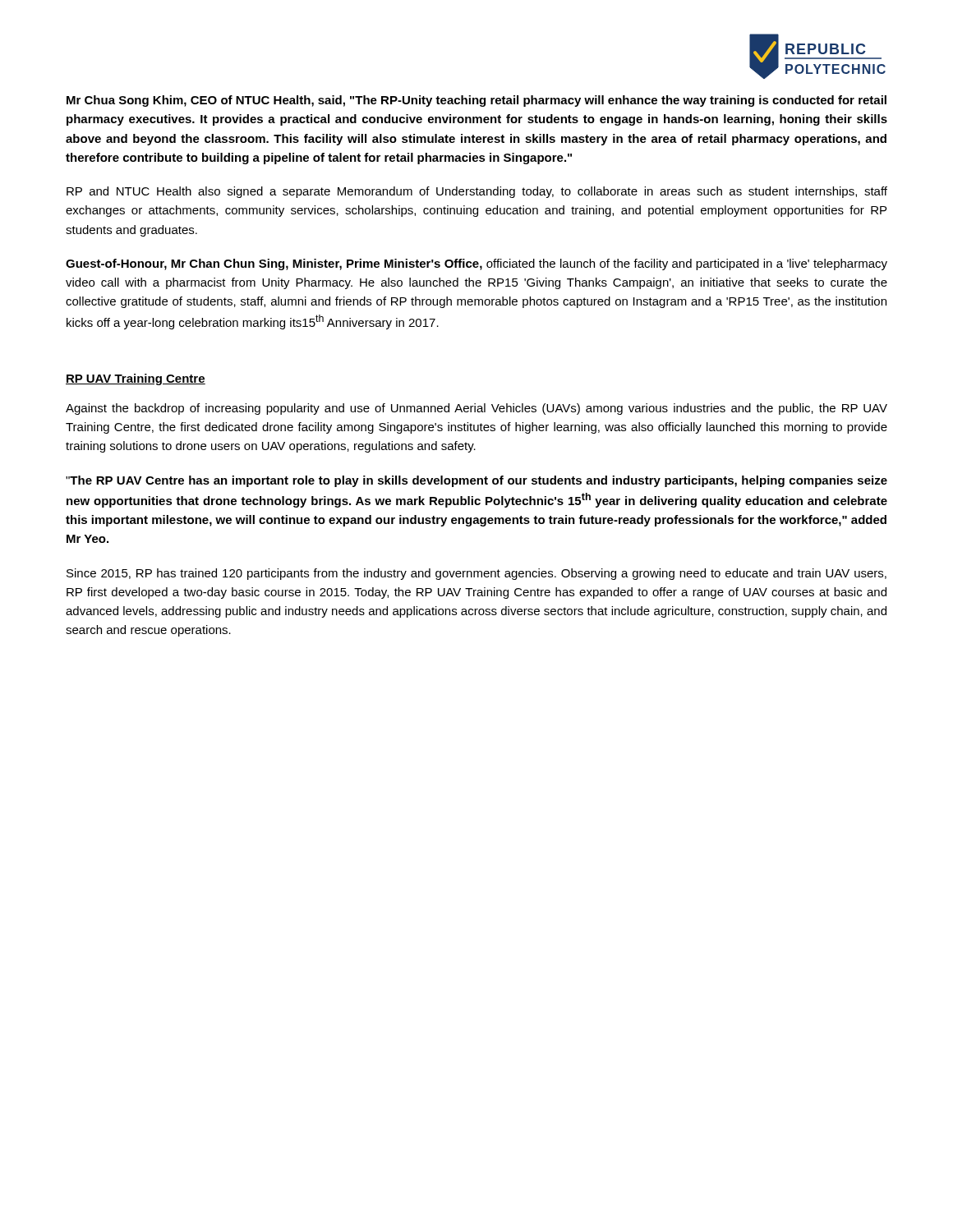The height and width of the screenshot is (1232, 953).
Task: Click on the text block with the text "Against the backdrop of increasing"
Action: point(476,427)
